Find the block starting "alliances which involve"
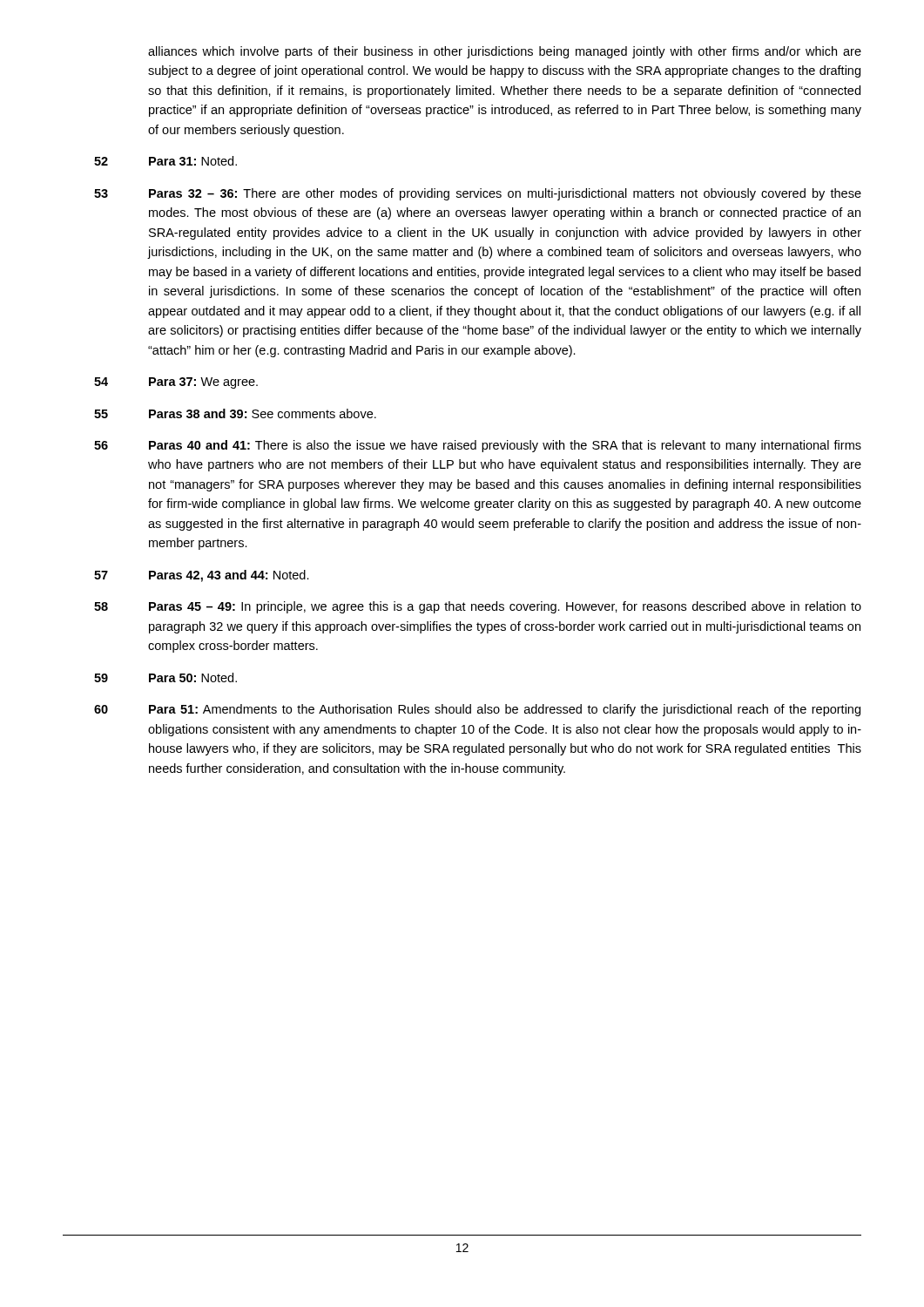Viewport: 924px width, 1307px height. (x=505, y=91)
